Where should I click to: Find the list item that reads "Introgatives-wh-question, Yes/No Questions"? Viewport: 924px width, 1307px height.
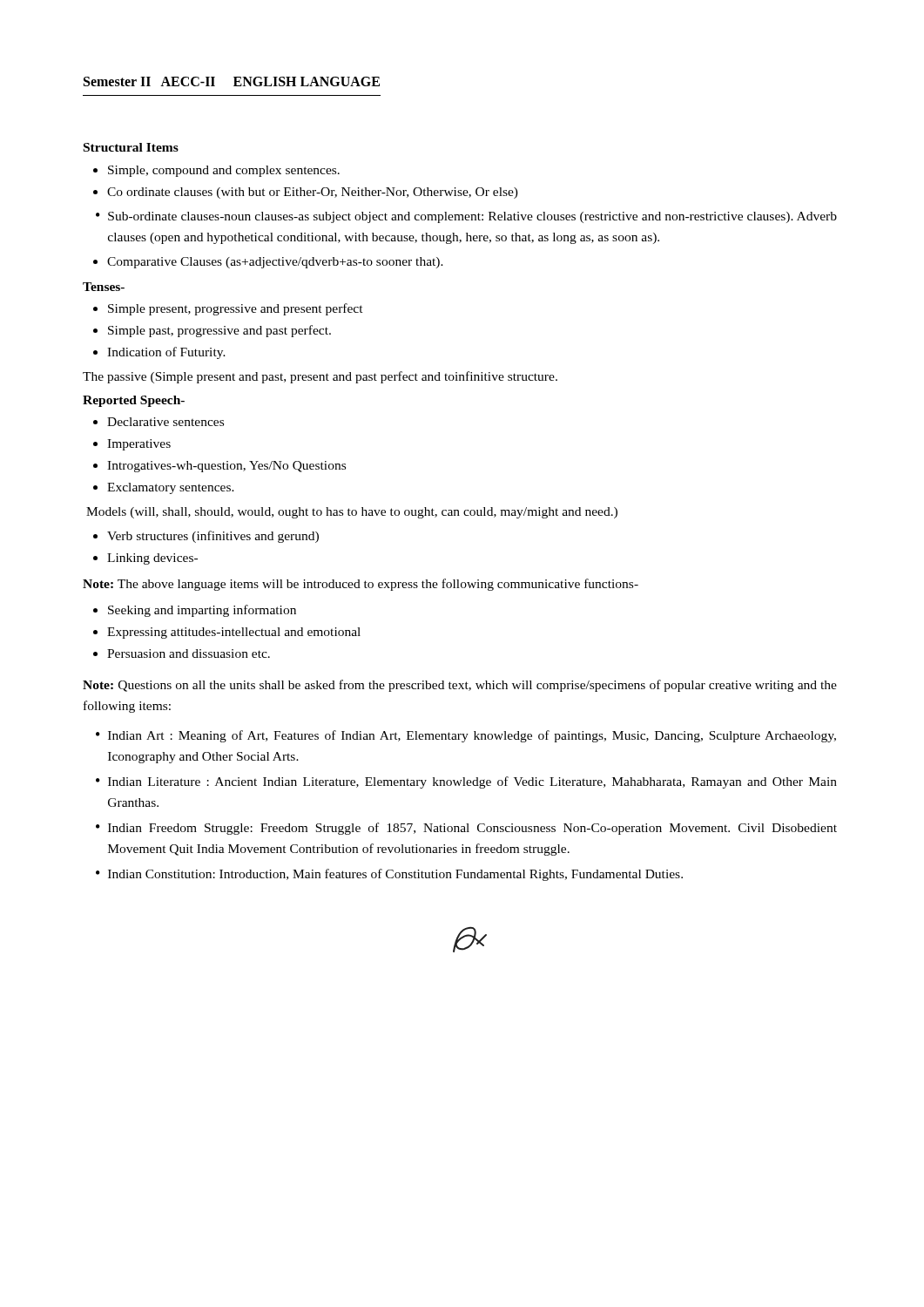click(227, 465)
